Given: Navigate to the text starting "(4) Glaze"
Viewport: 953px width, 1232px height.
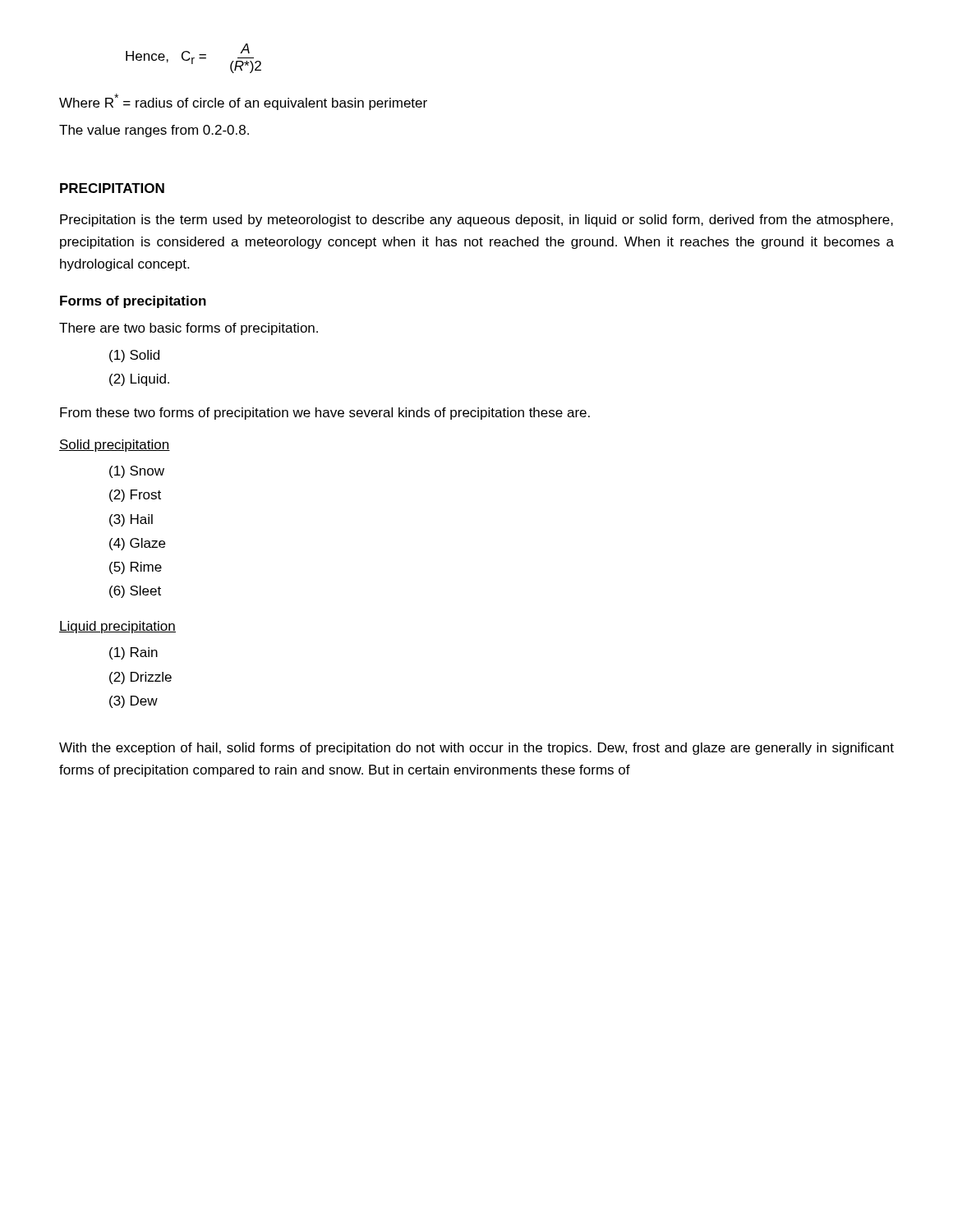Looking at the screenshot, I should [x=137, y=543].
